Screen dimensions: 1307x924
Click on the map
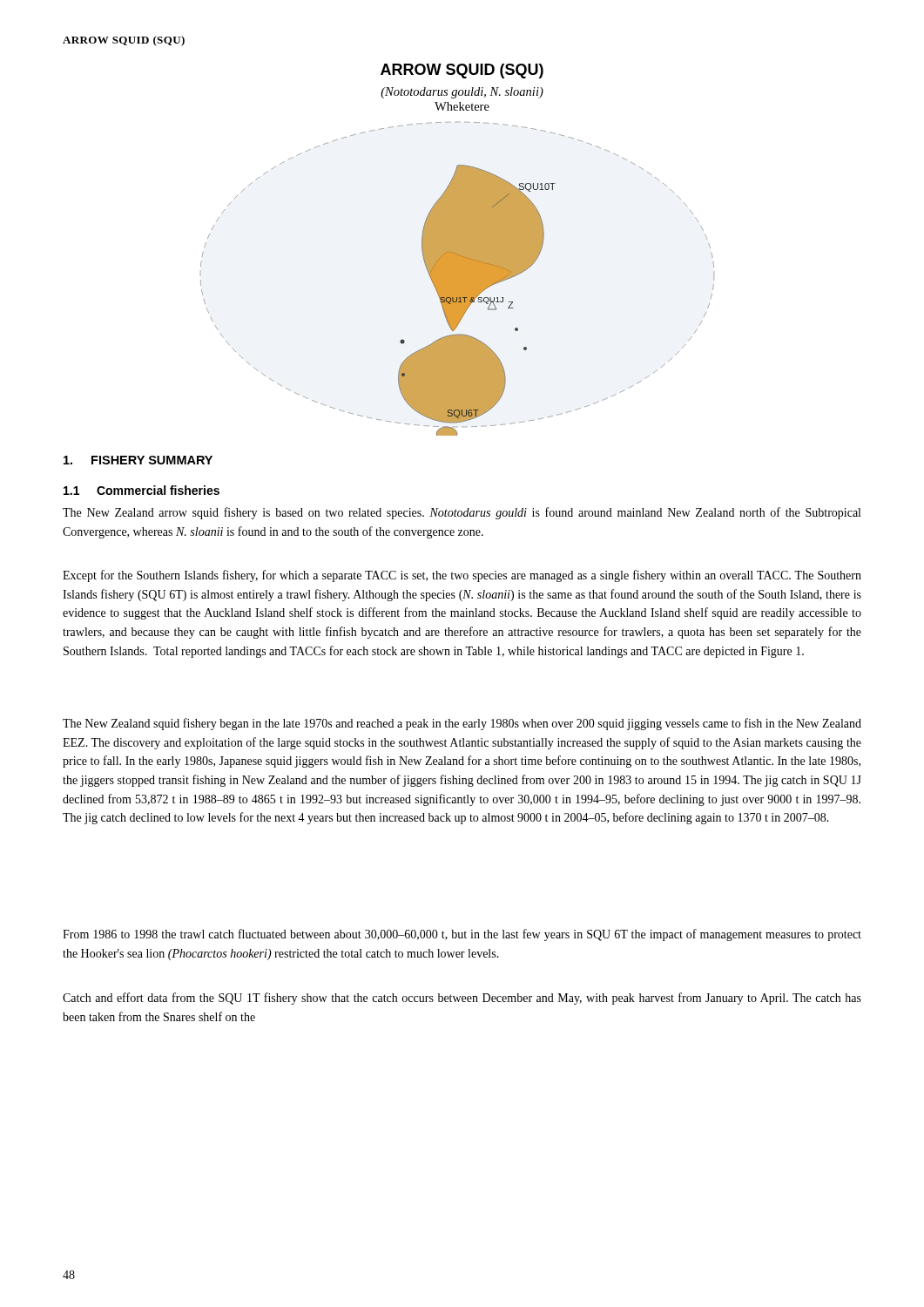click(x=457, y=274)
